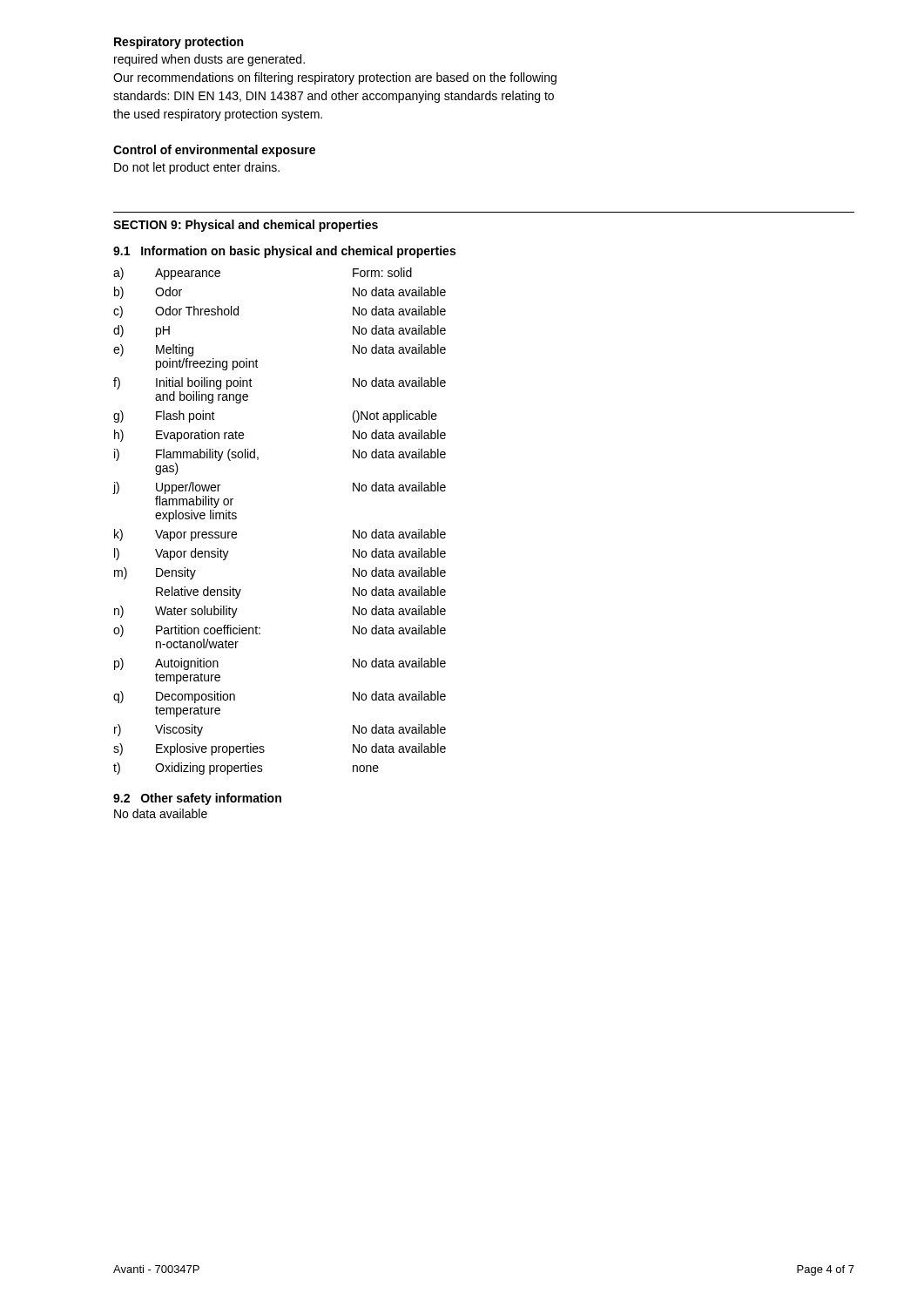Screen dimensions: 1307x924
Task: Click on the list item that reads "l) Vapor density No data available"
Action: click(x=192, y=553)
